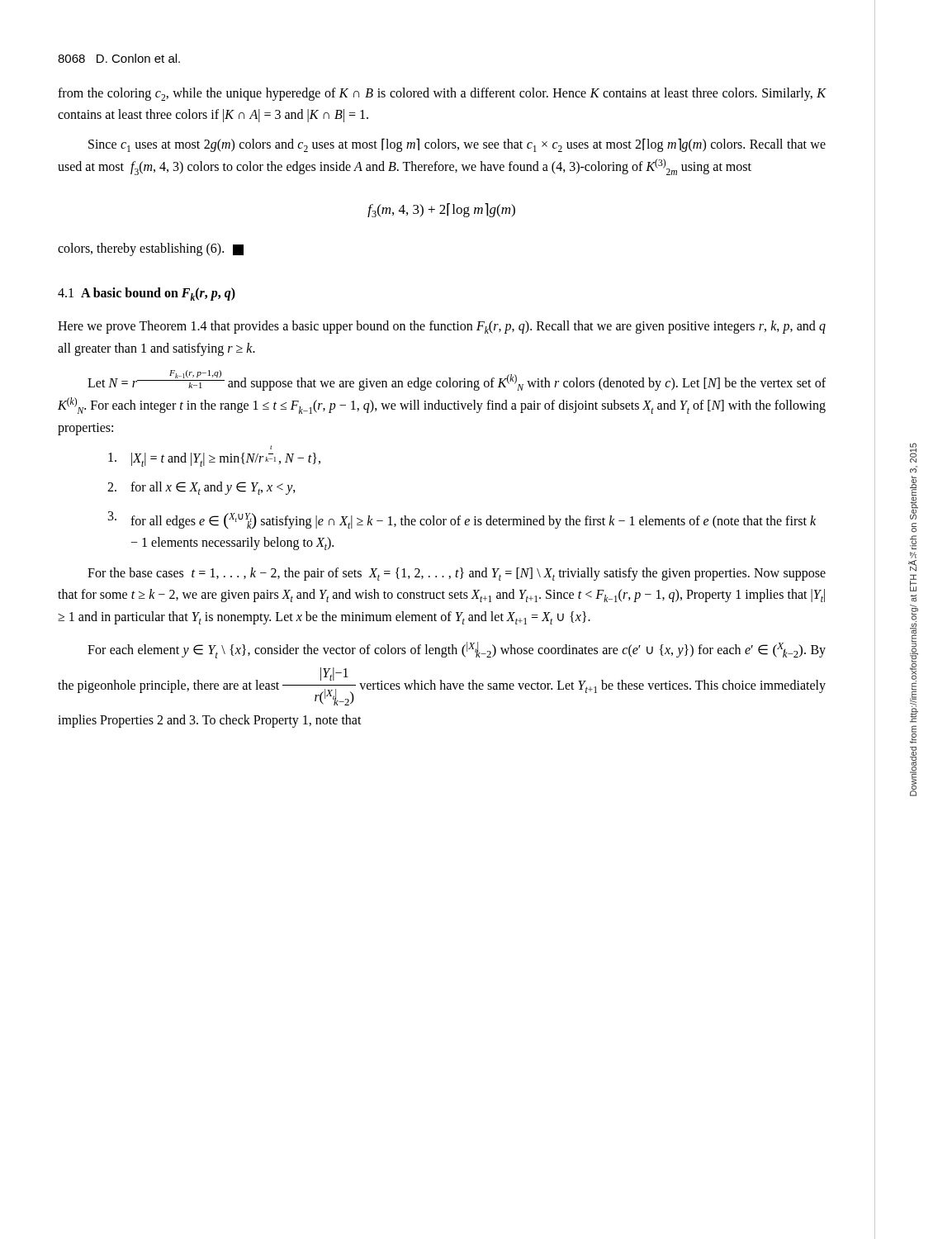Click on the list item with the text "2. for all x ∈ Xt"
The height and width of the screenshot is (1239, 952).
pos(202,489)
